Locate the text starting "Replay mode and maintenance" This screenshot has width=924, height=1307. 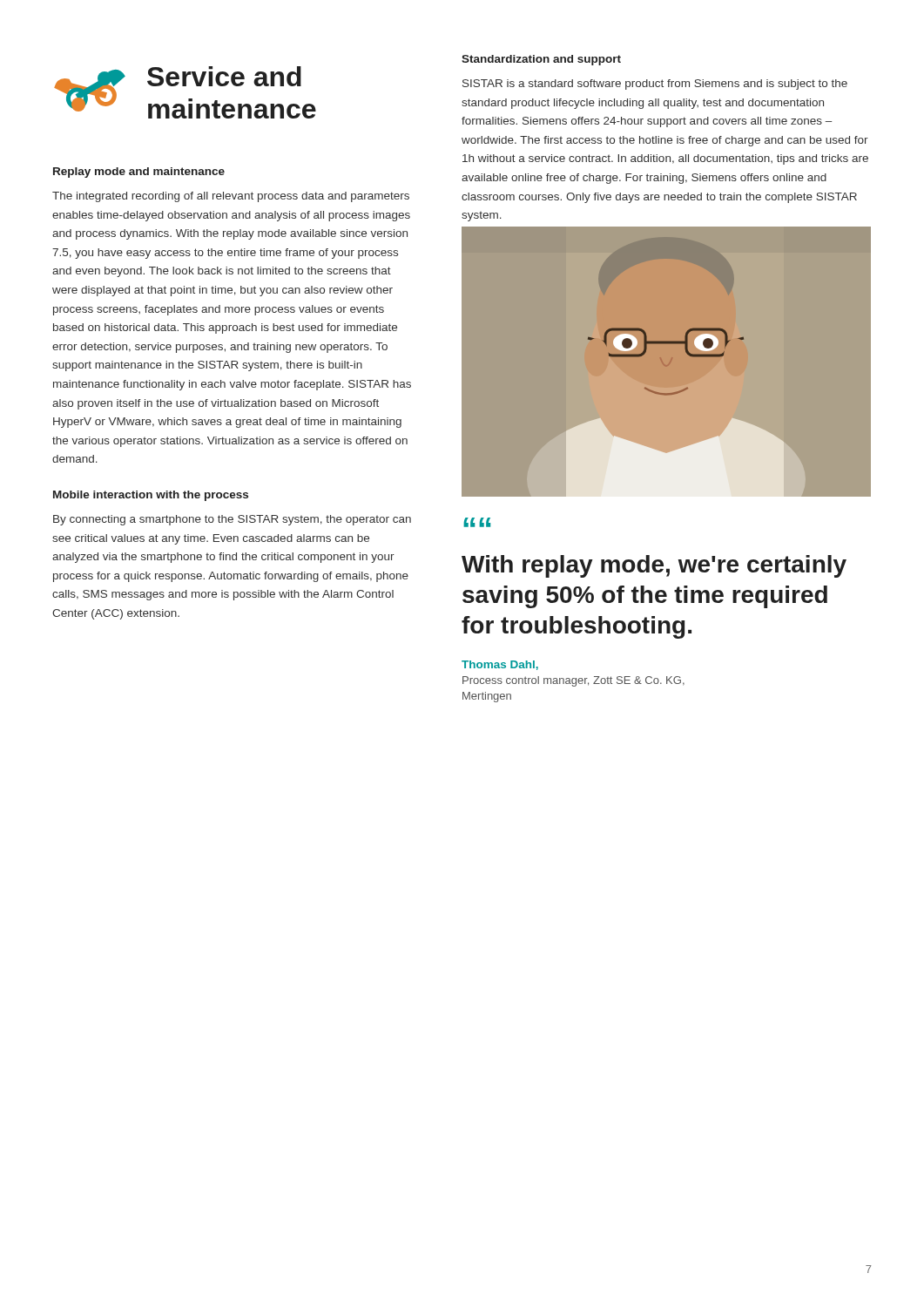point(139,171)
